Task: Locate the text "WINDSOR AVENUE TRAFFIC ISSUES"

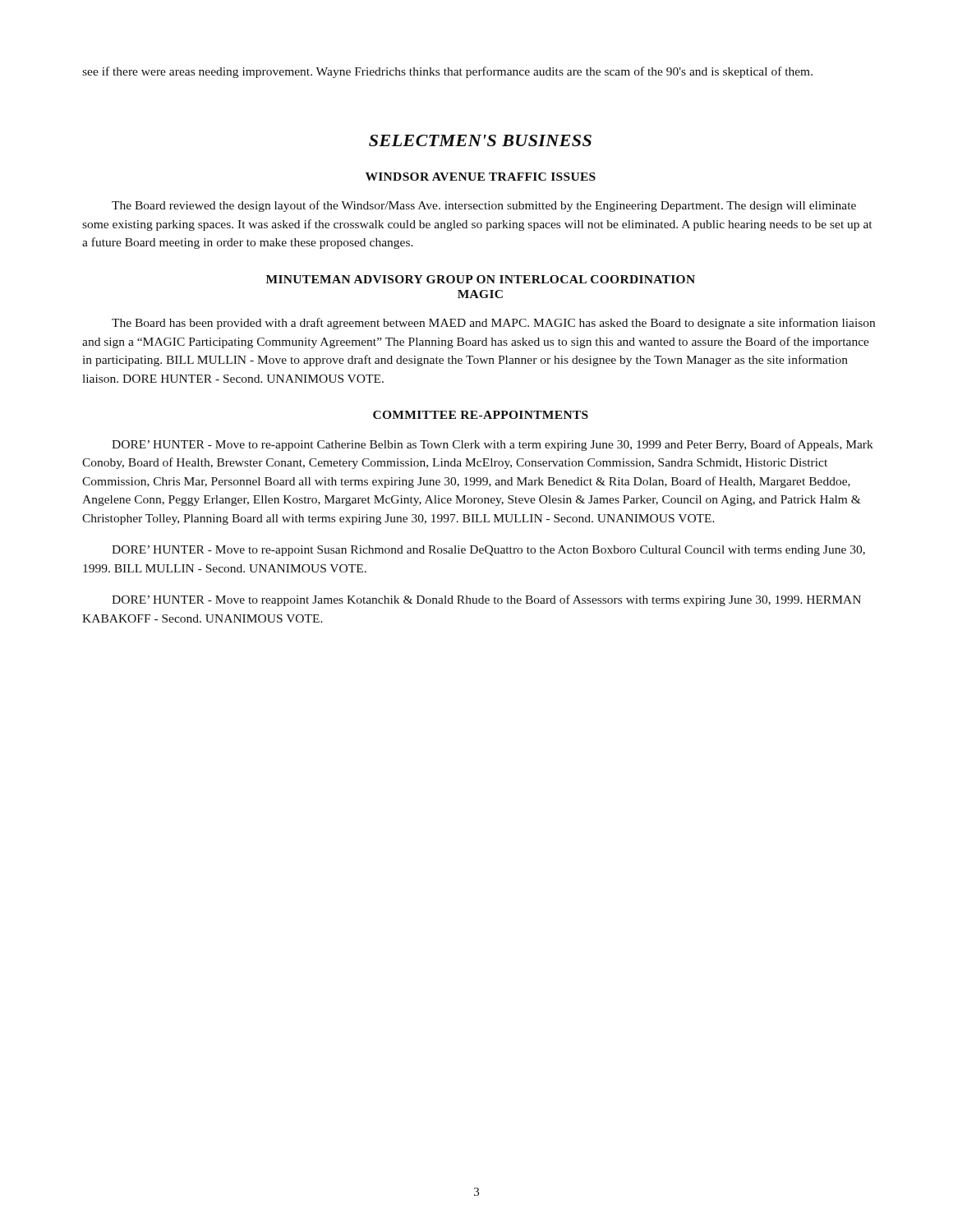Action: pos(481,177)
